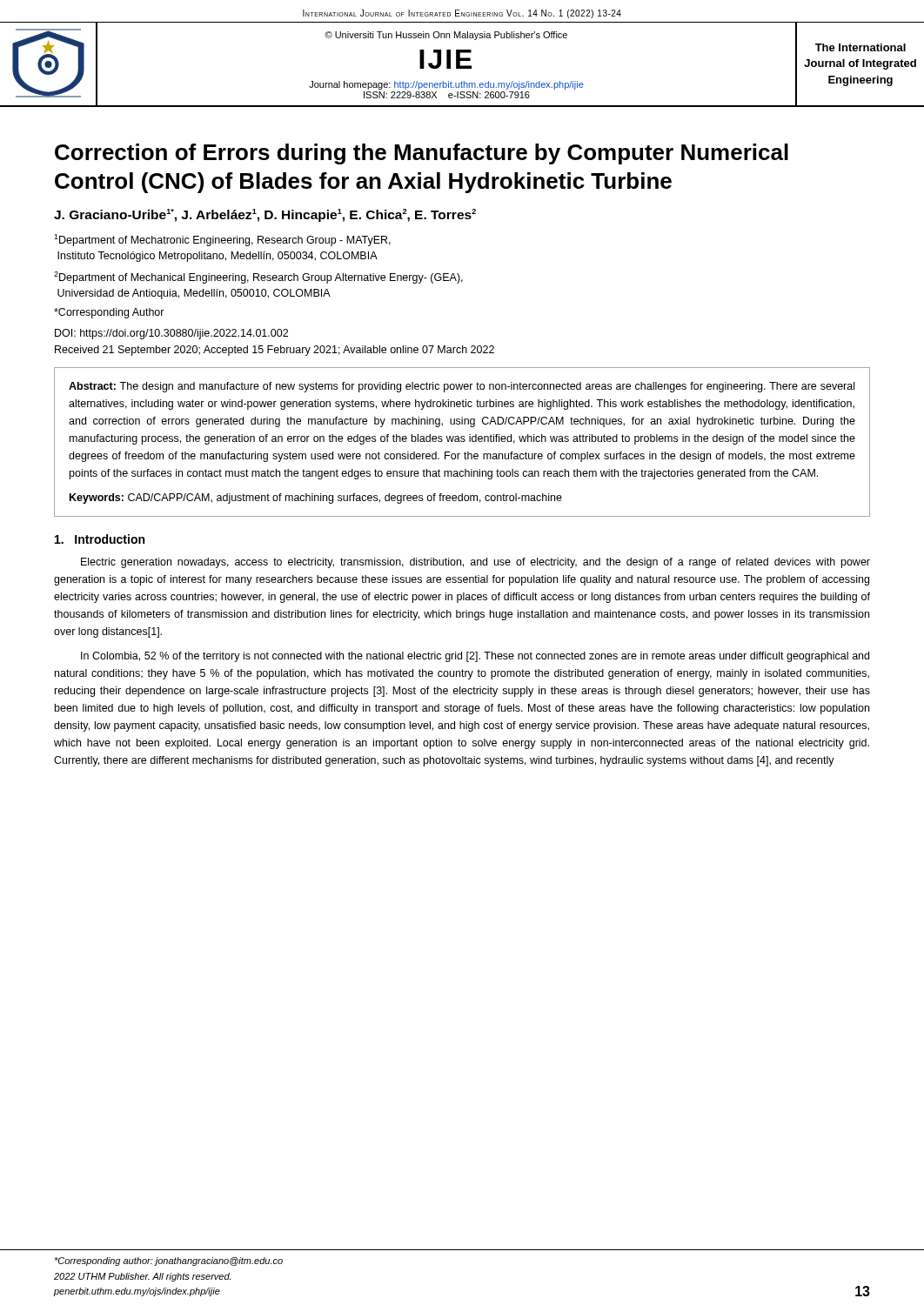The width and height of the screenshot is (924, 1305).
Task: Locate the text block that reads "Keywords: CAD/CAPP/CAM, adjustment of machining surfaces, degrees of"
Action: 315,498
